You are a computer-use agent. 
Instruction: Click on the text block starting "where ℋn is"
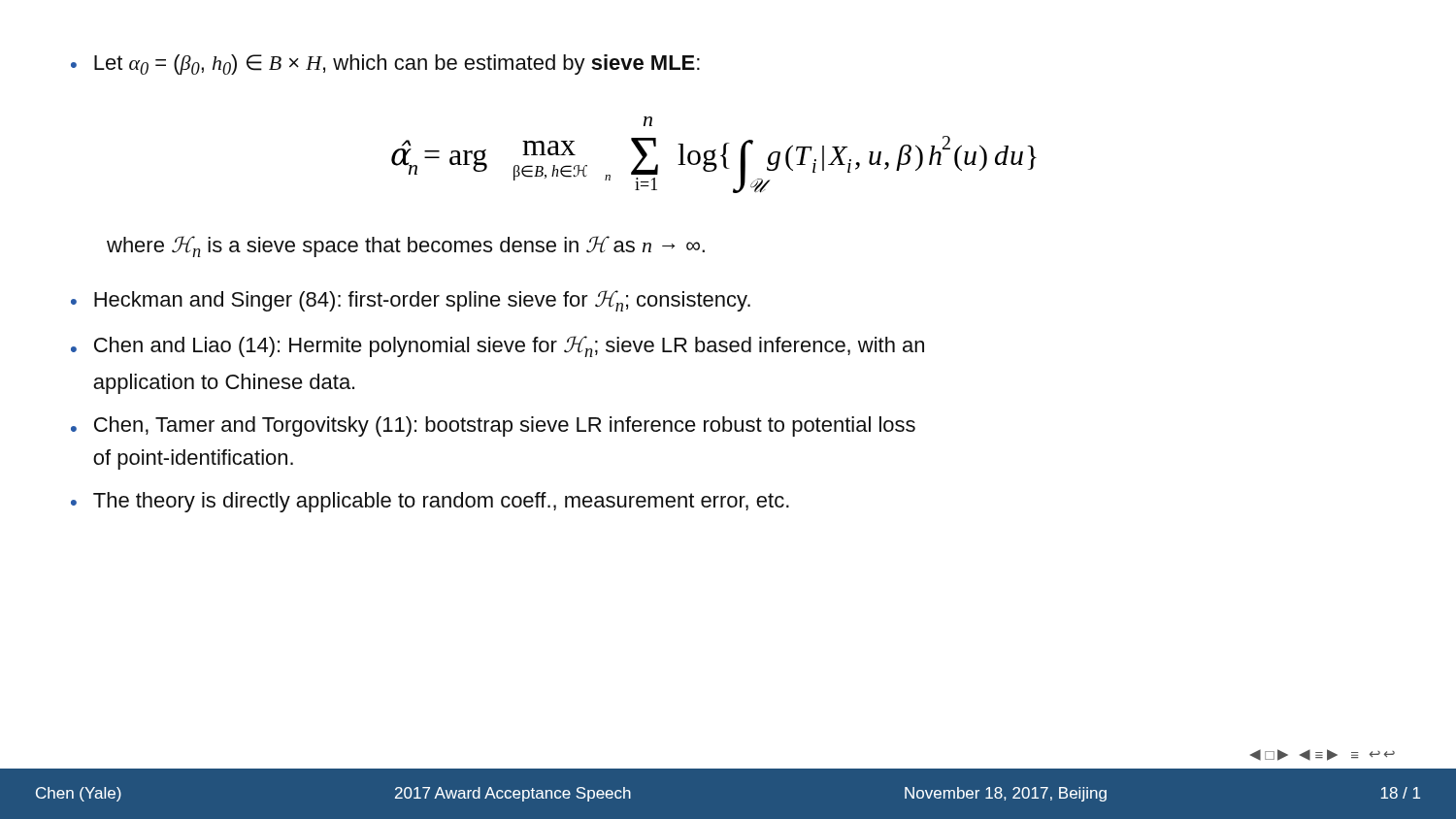(x=407, y=247)
